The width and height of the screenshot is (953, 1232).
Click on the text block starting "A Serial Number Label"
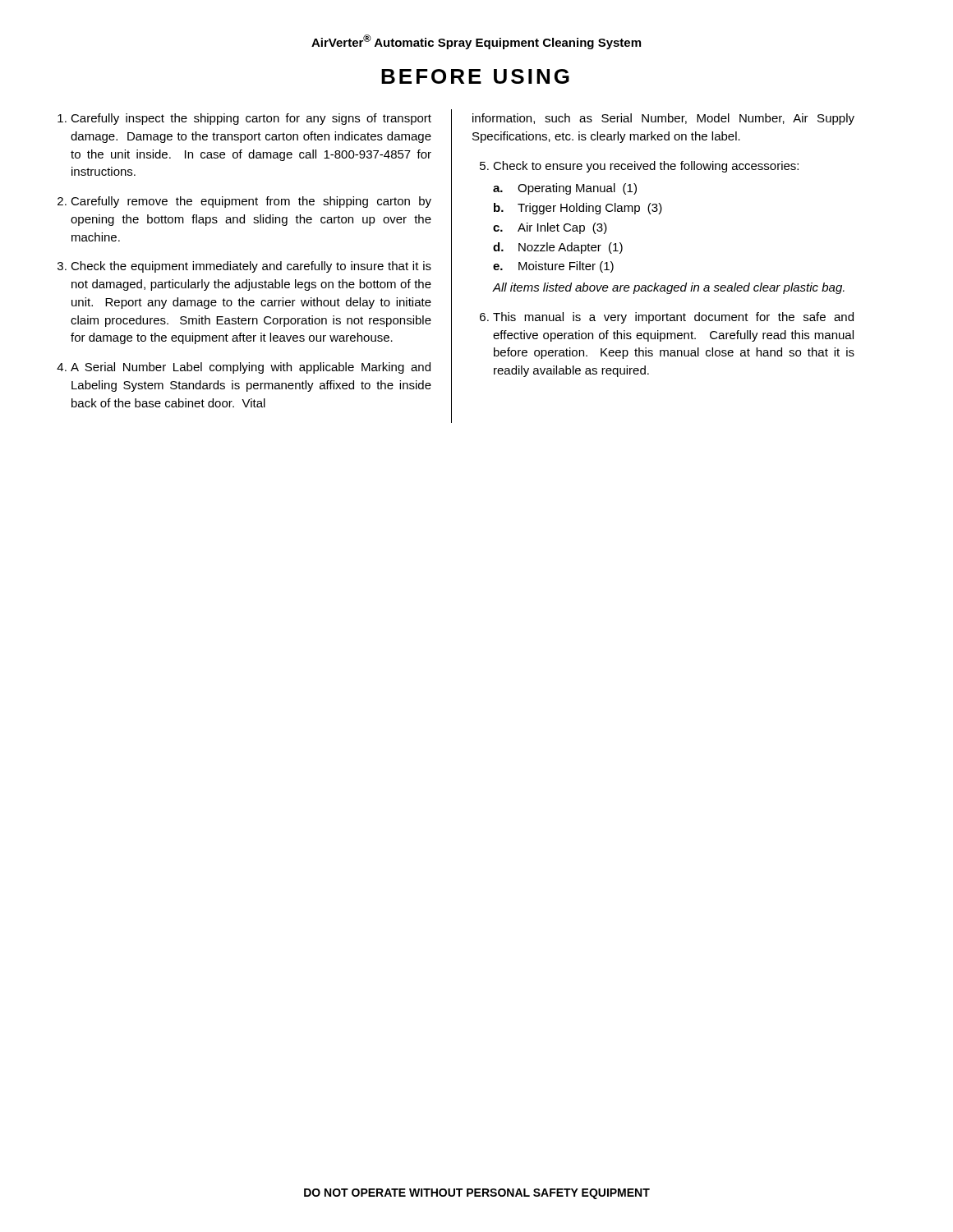click(251, 385)
